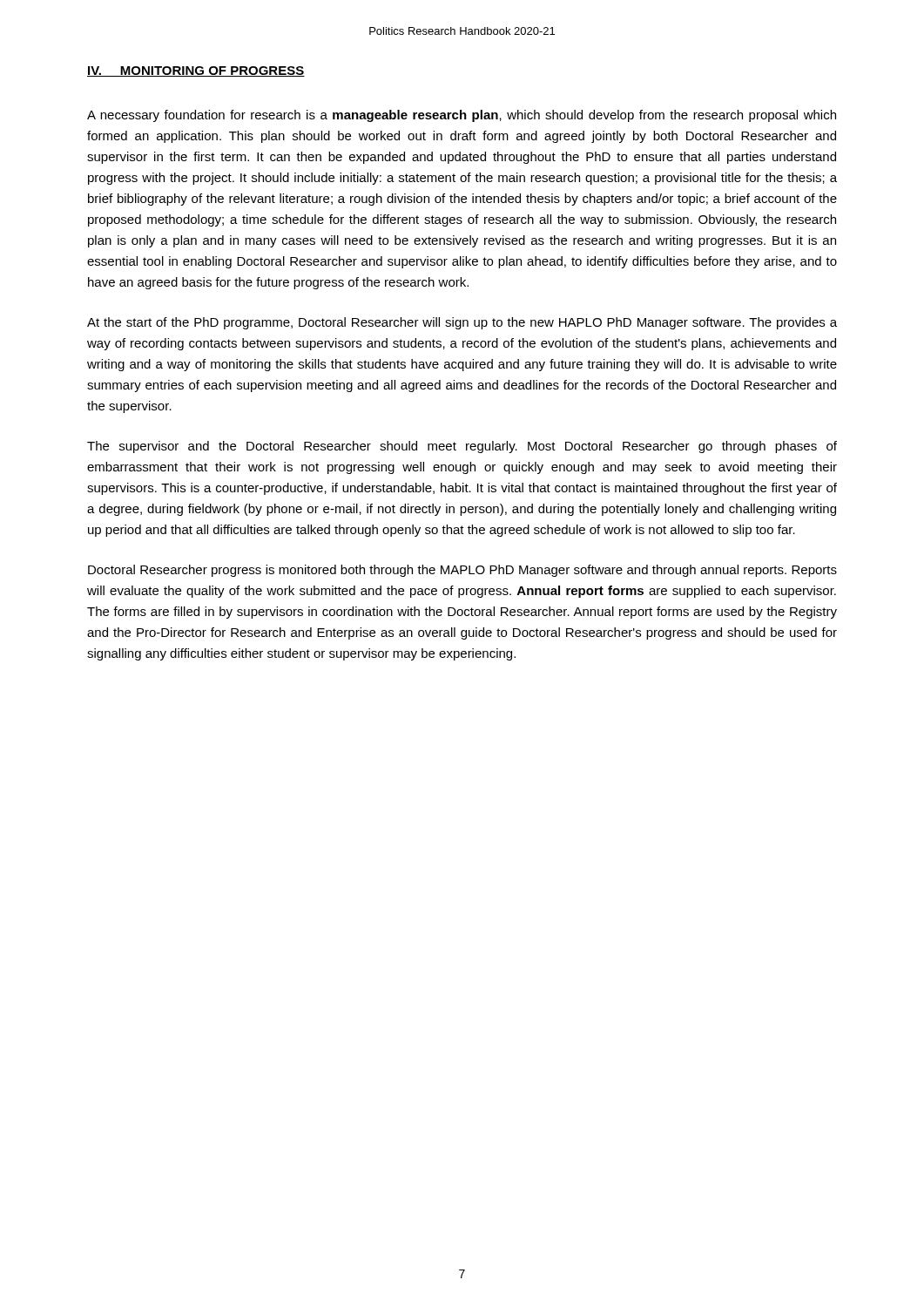
Task: Navigate to the text starting "A necessary foundation"
Action: coord(462,198)
